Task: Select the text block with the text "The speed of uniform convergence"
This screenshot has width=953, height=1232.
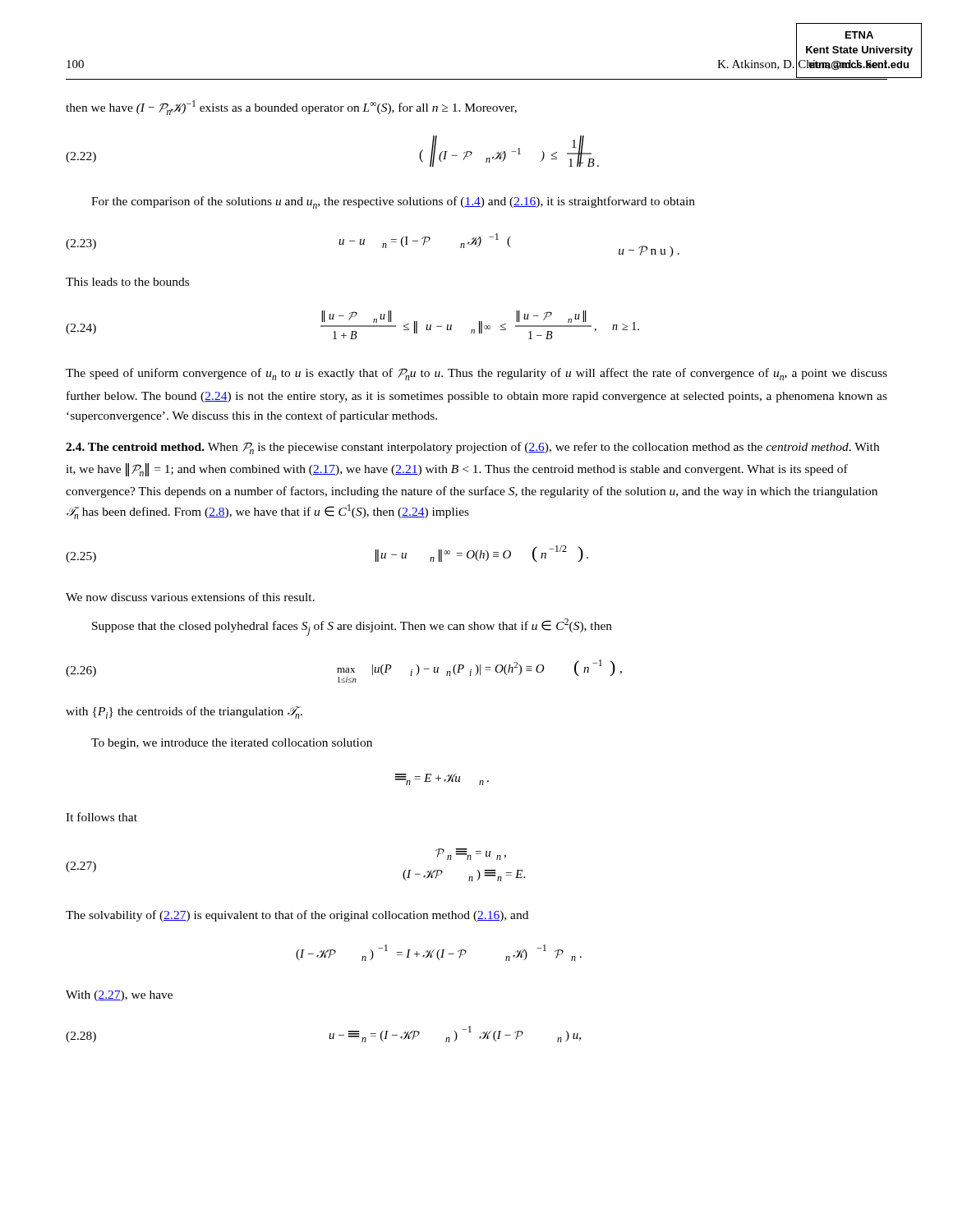Action: click(x=476, y=394)
